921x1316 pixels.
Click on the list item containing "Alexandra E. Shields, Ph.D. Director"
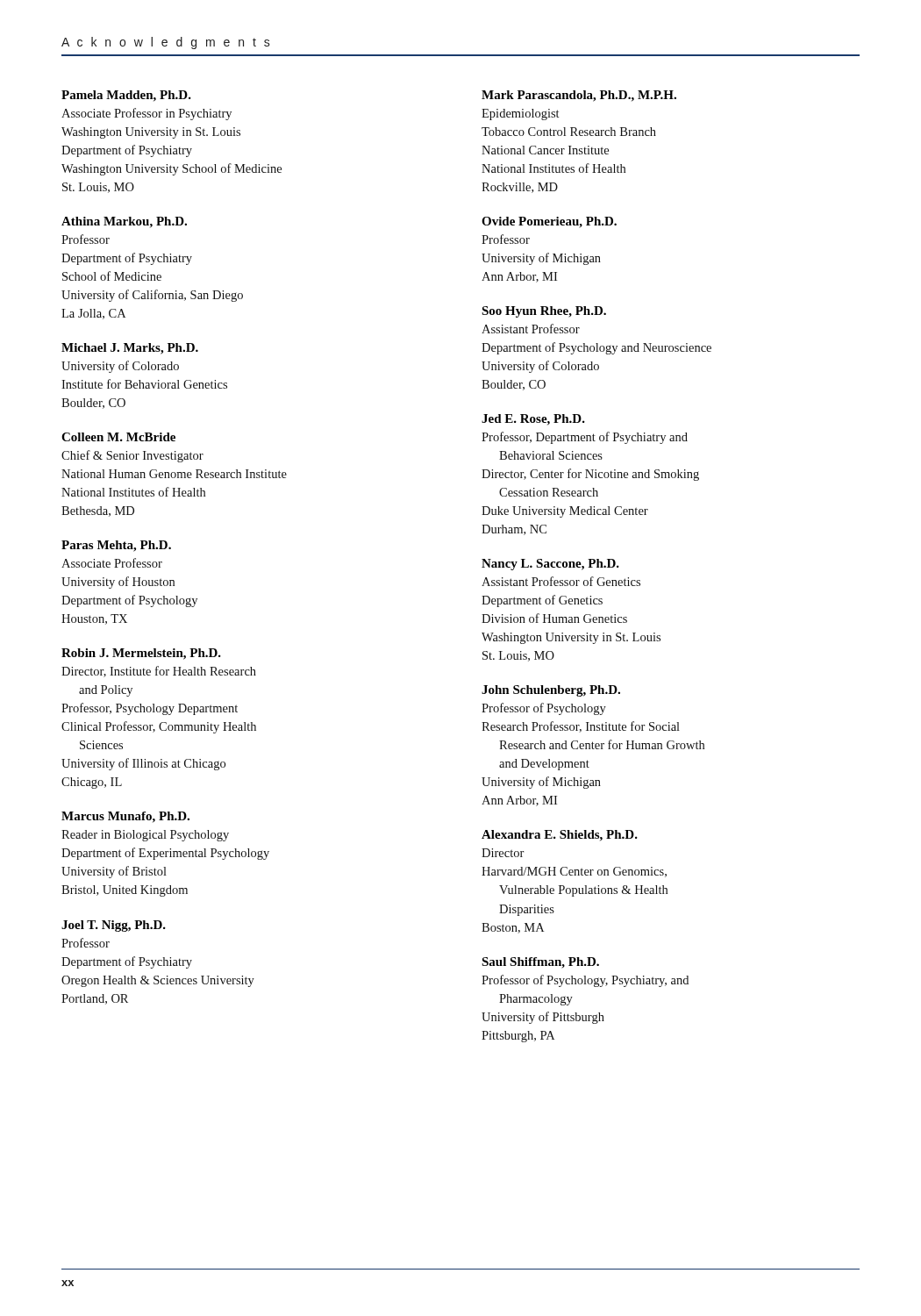[x=671, y=882]
